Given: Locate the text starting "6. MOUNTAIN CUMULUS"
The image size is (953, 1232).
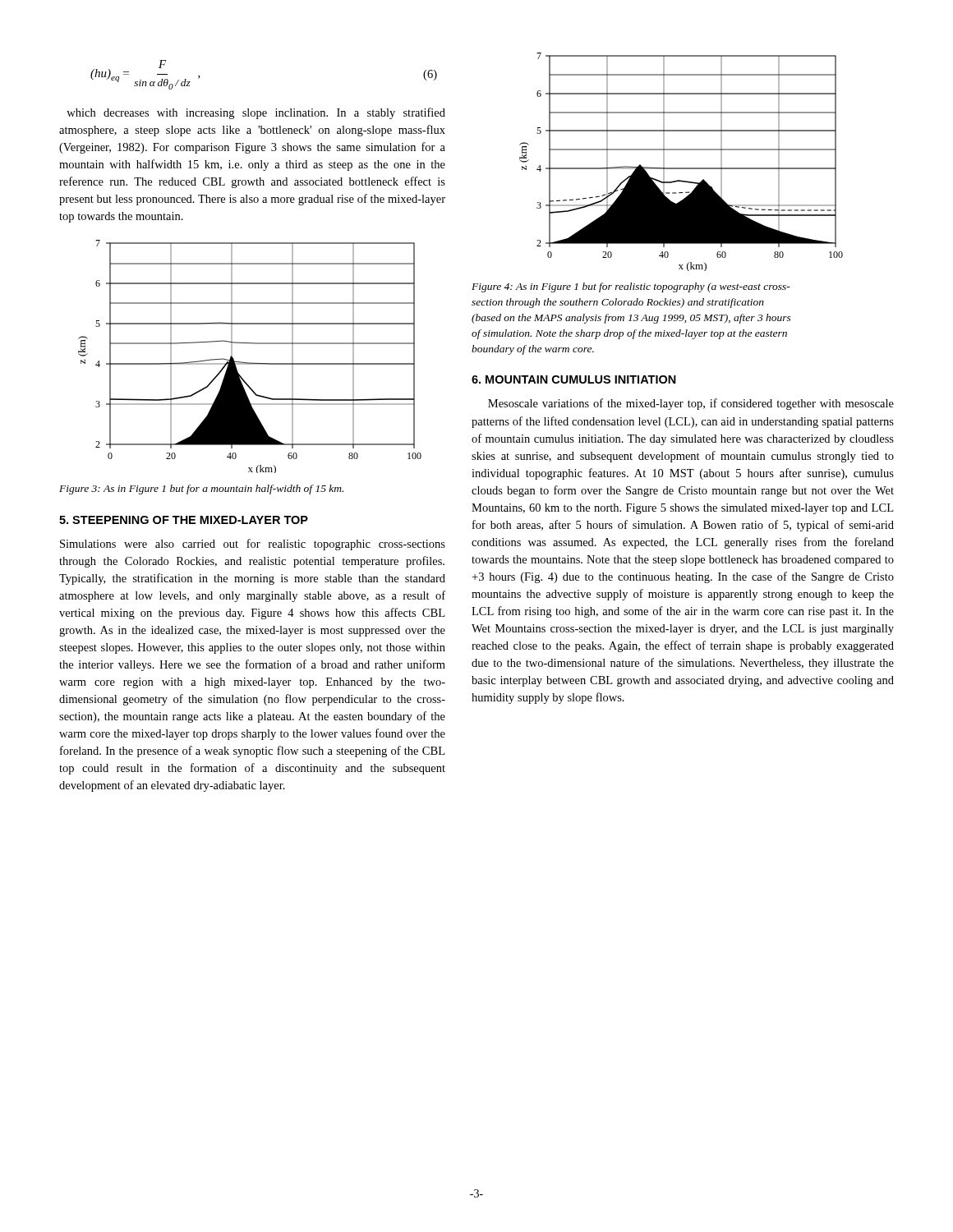Looking at the screenshot, I should 574,380.
